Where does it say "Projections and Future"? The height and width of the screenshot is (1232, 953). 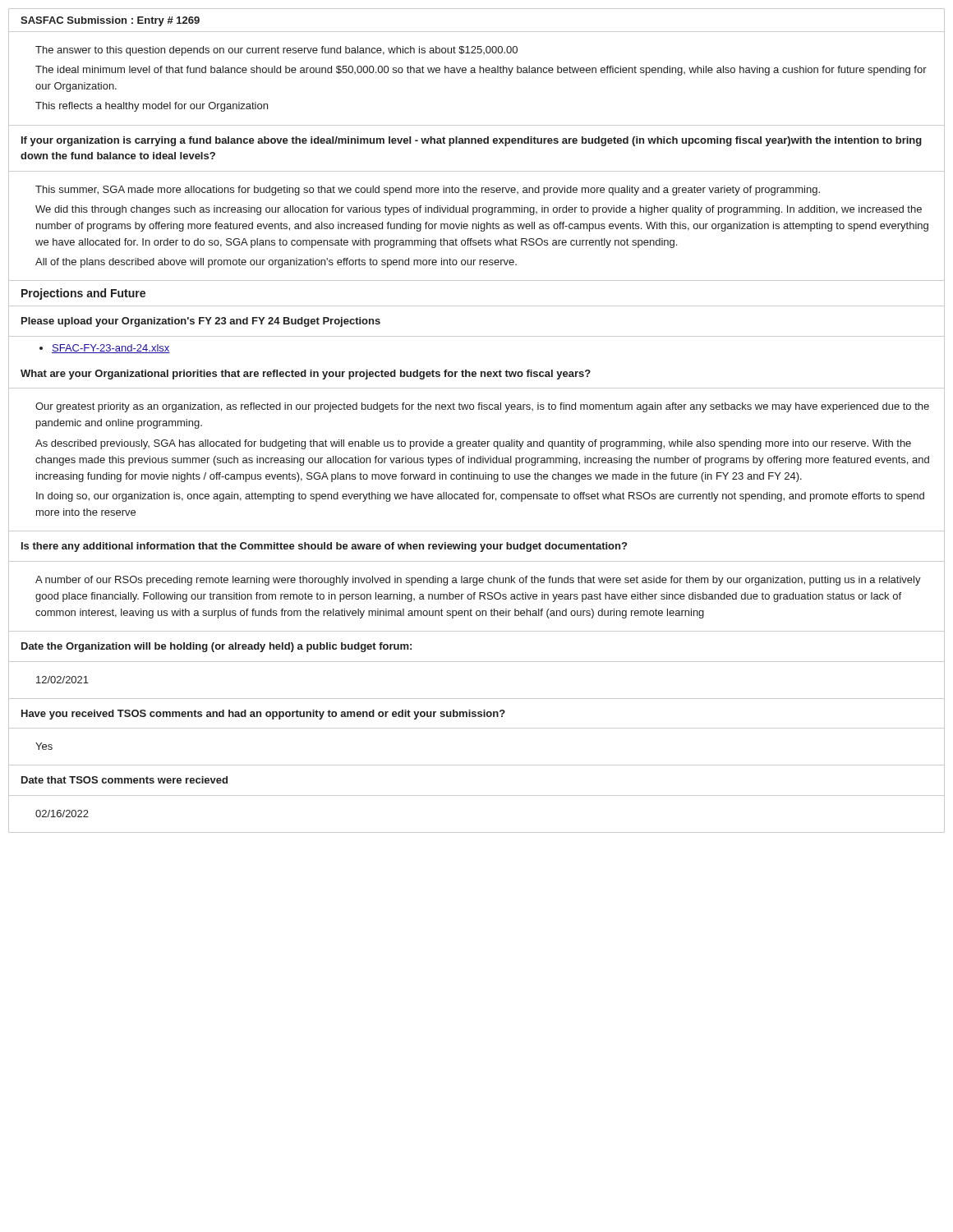click(x=83, y=293)
